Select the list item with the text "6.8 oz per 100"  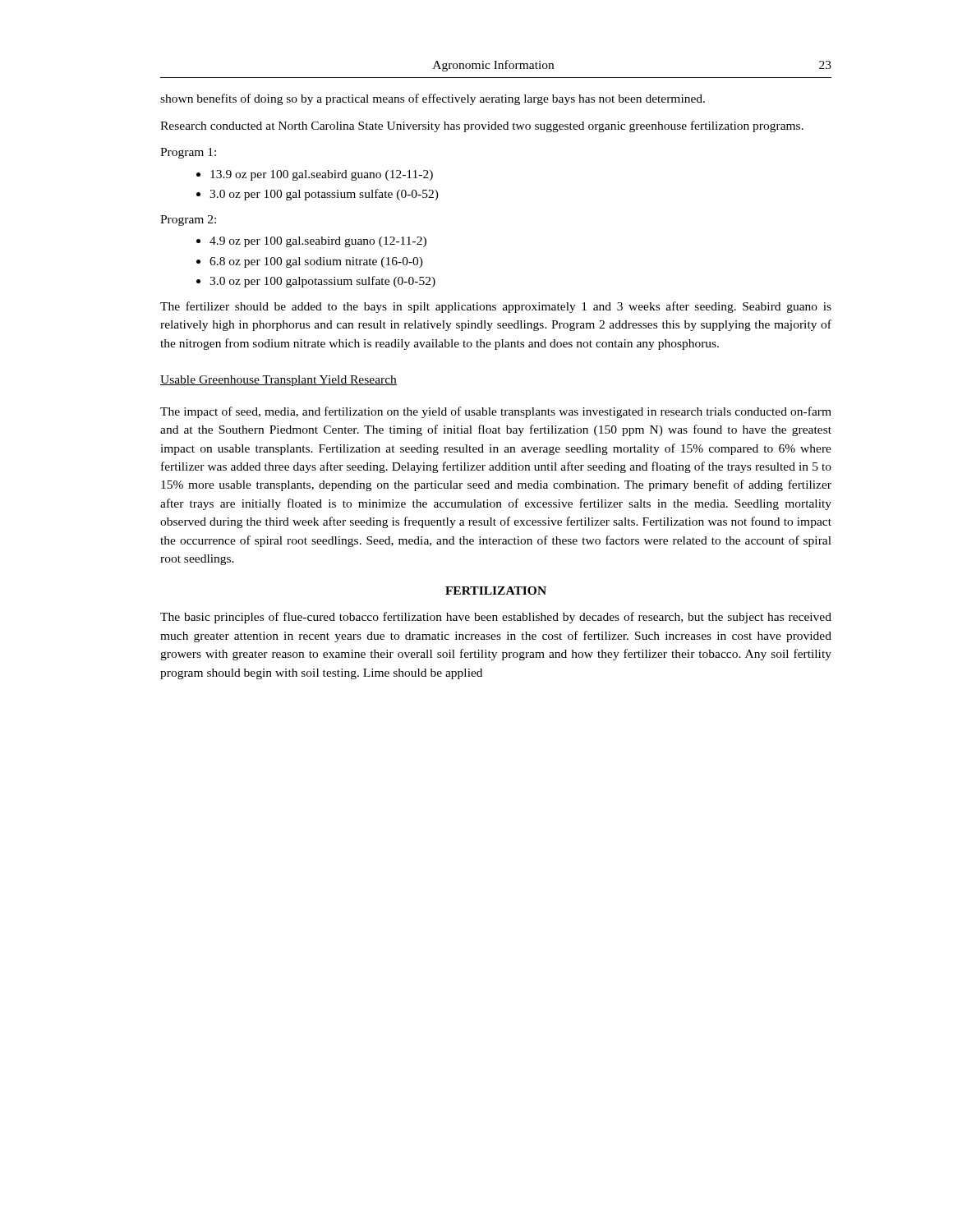[x=310, y=262]
